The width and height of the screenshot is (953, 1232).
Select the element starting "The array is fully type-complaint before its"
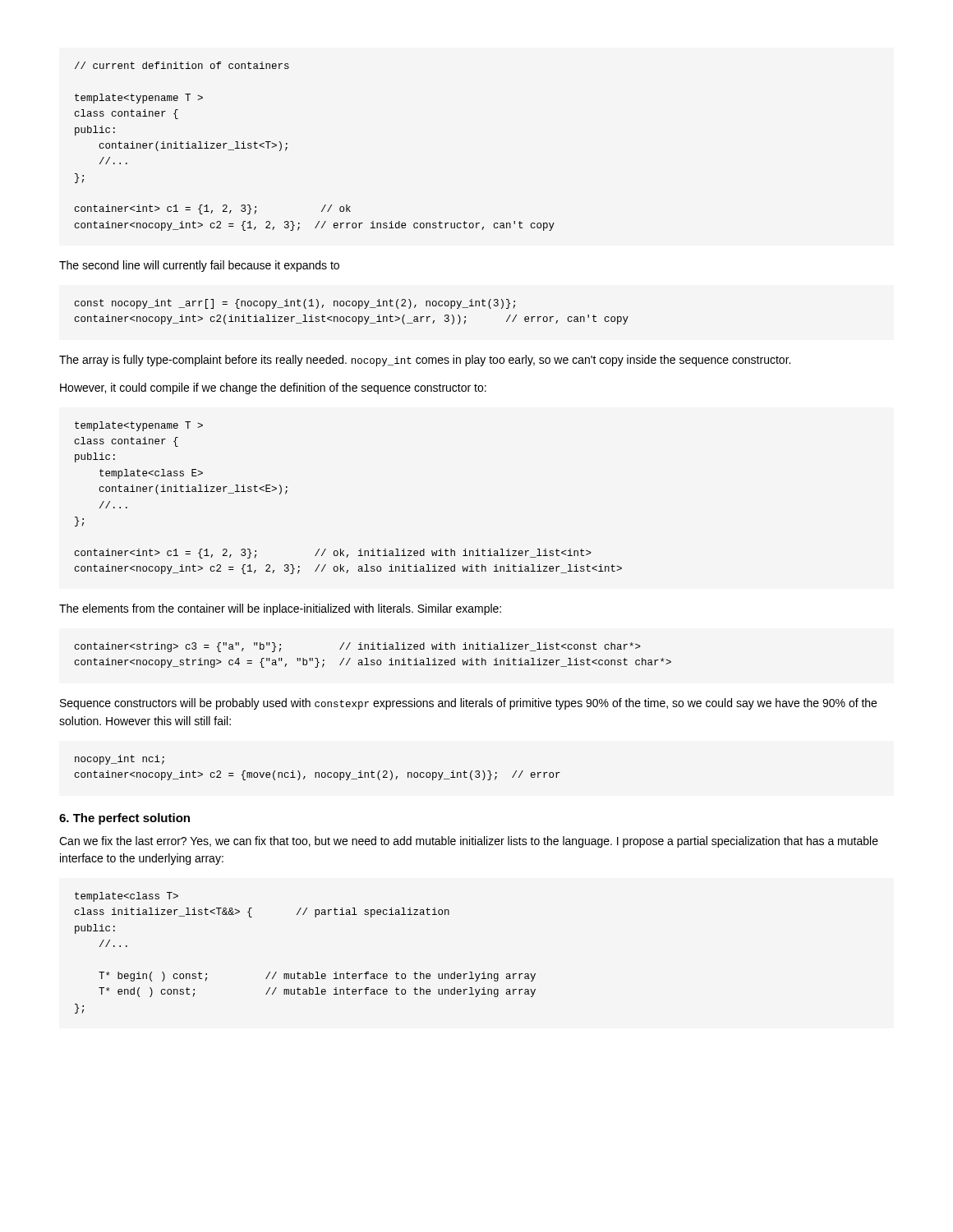[476, 360]
